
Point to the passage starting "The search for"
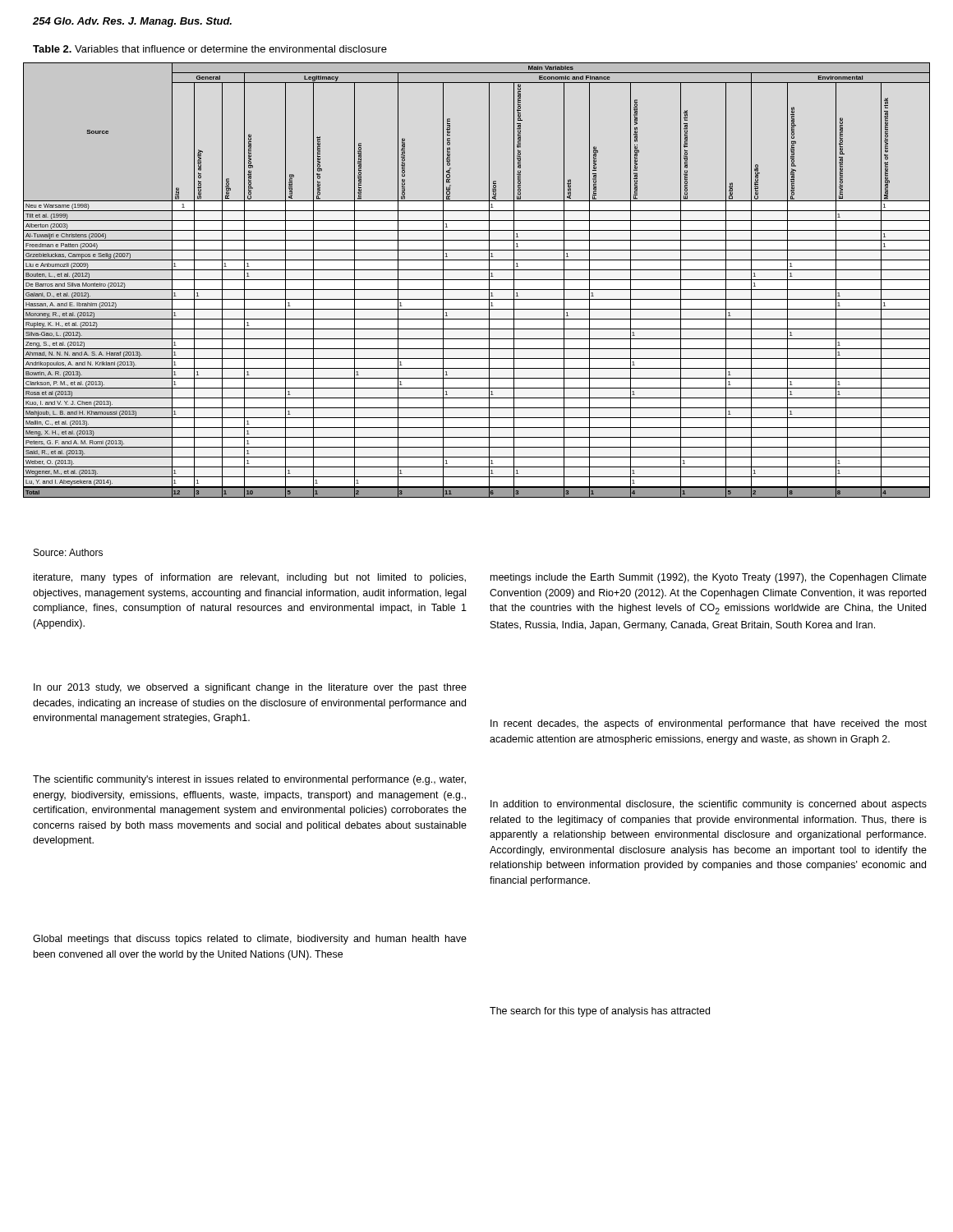click(600, 1011)
